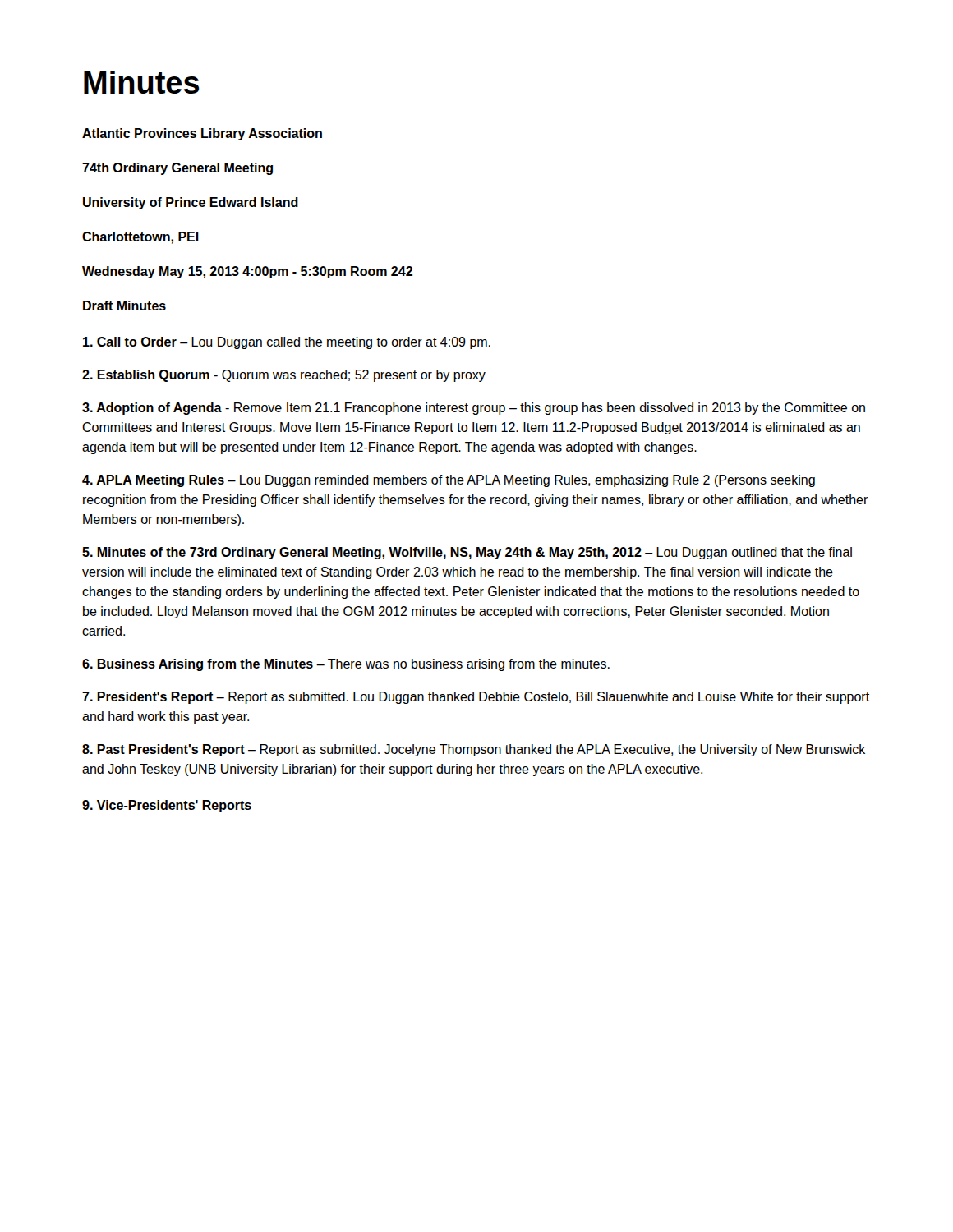Where is the passage that starts "Business Arising from the Minutes – There was"?
The width and height of the screenshot is (953, 1232).
click(x=346, y=664)
